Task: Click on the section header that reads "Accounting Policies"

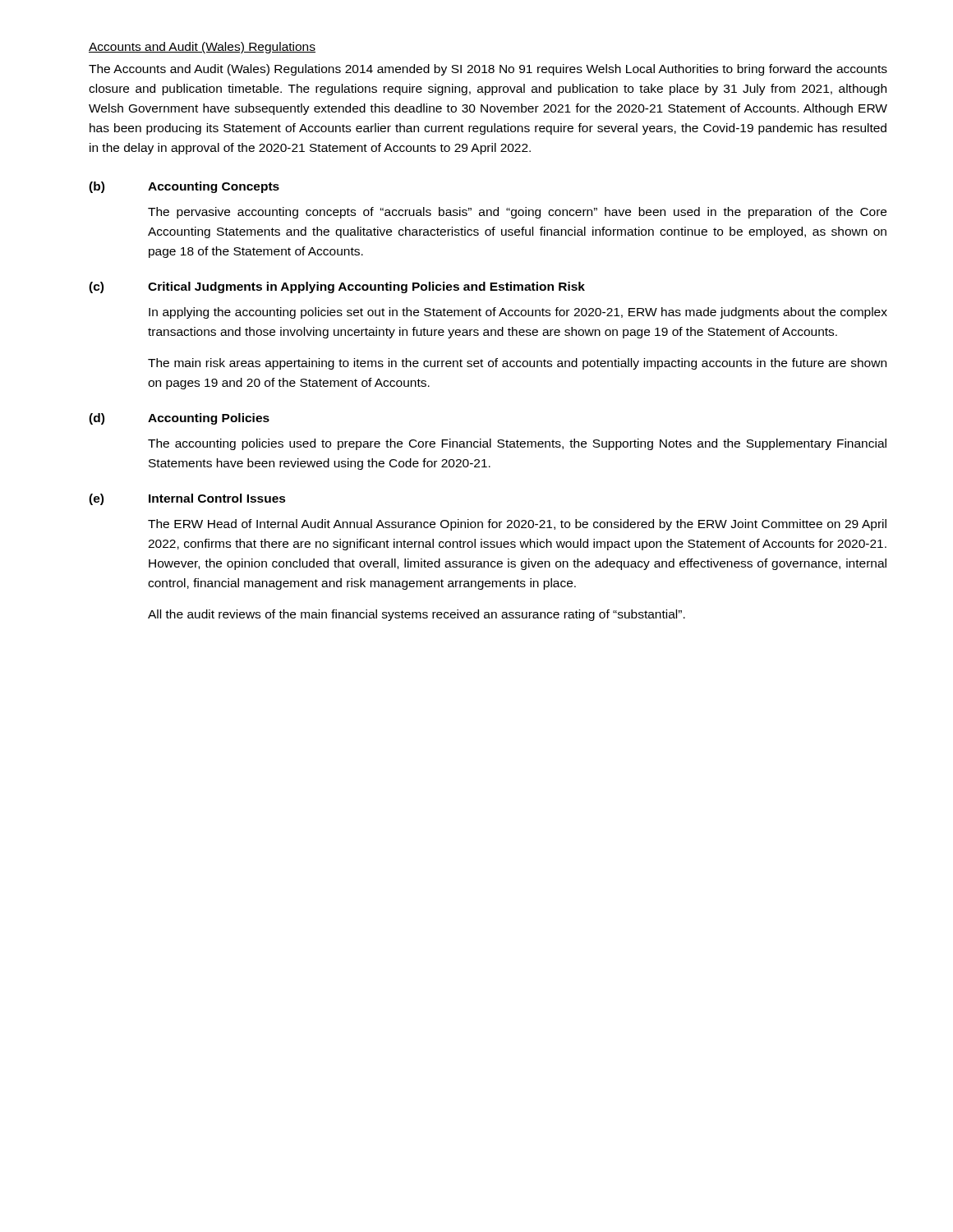Action: click(x=209, y=418)
